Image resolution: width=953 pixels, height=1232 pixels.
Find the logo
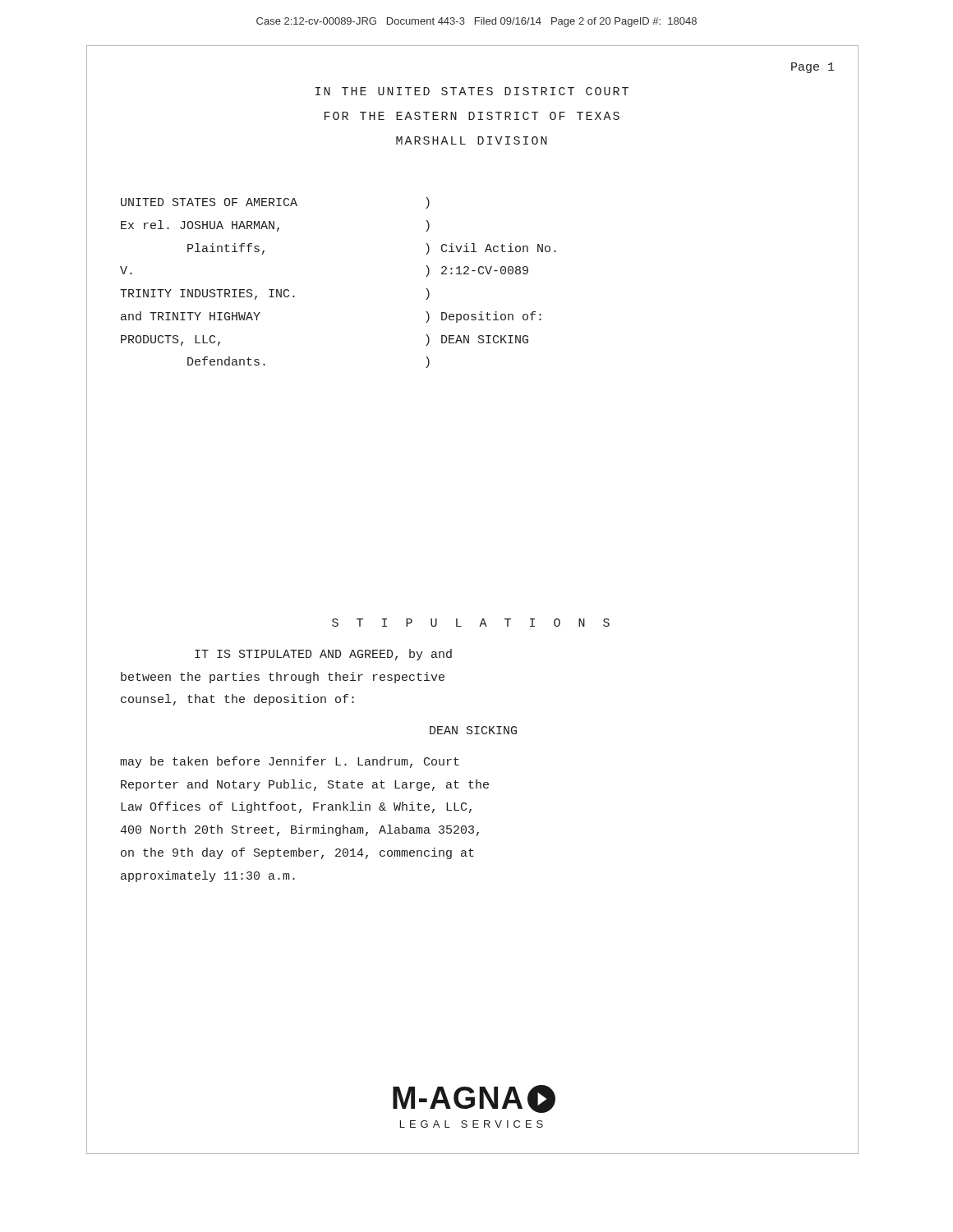473,1105
